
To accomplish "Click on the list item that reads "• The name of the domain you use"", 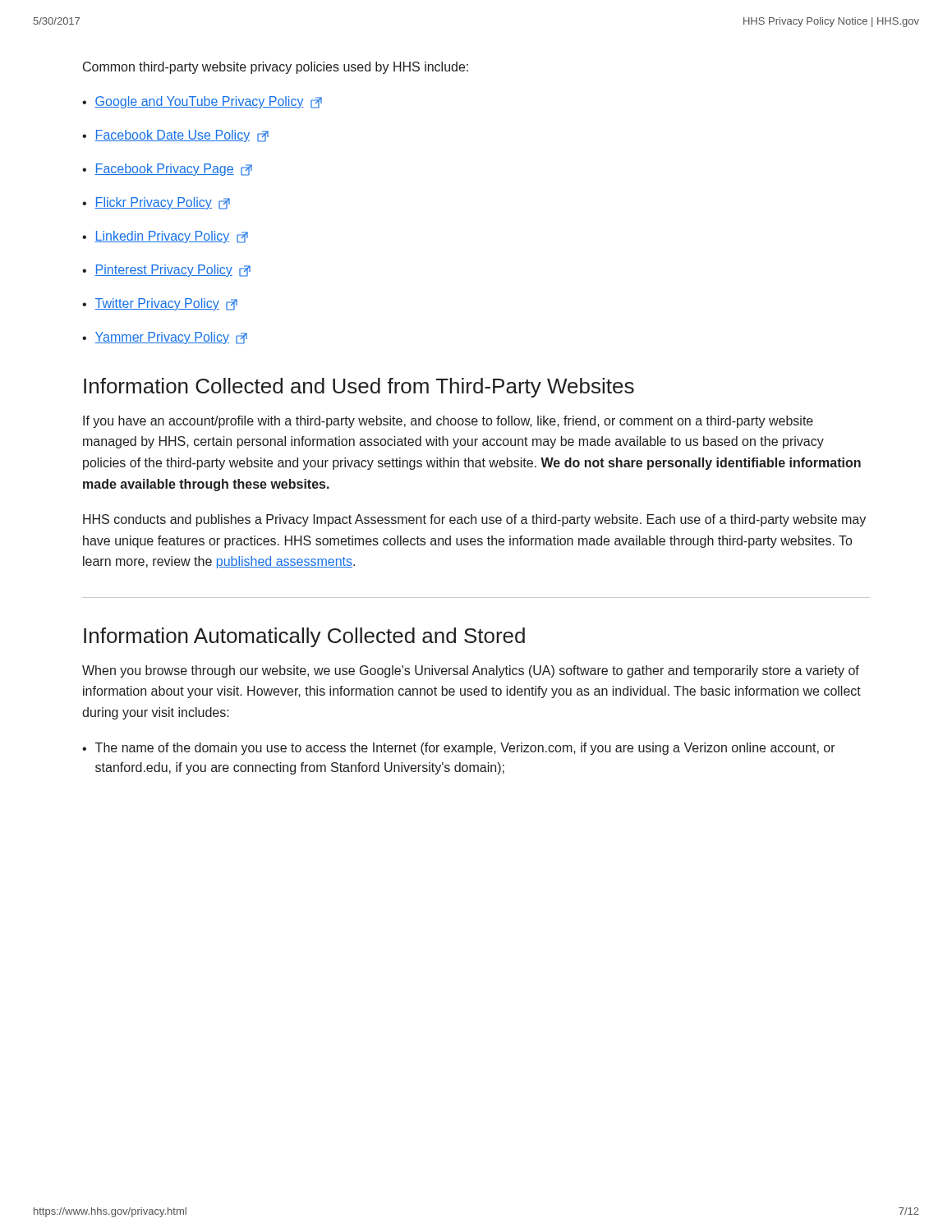I will [x=476, y=758].
